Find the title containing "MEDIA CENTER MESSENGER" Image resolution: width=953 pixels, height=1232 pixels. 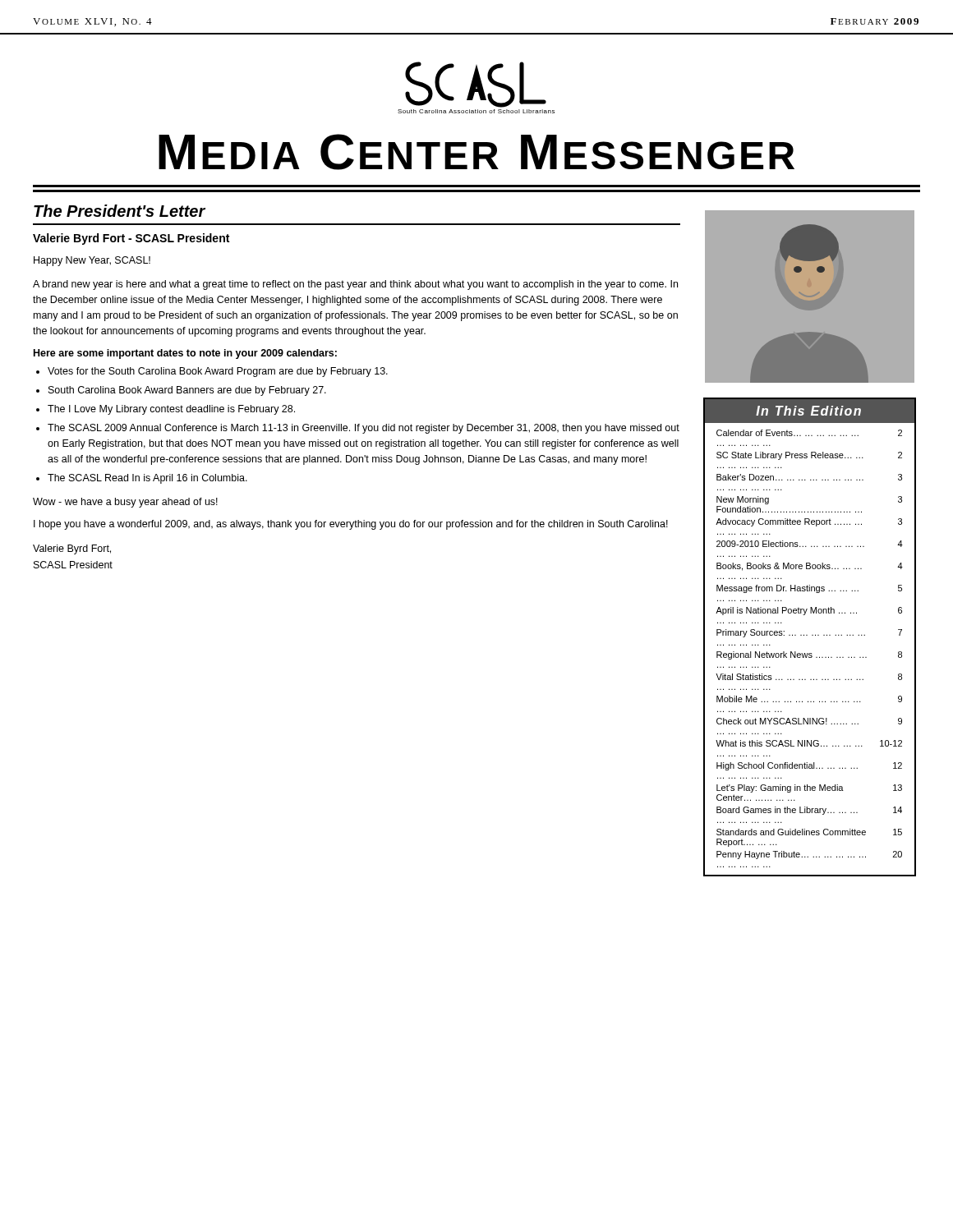click(x=476, y=151)
